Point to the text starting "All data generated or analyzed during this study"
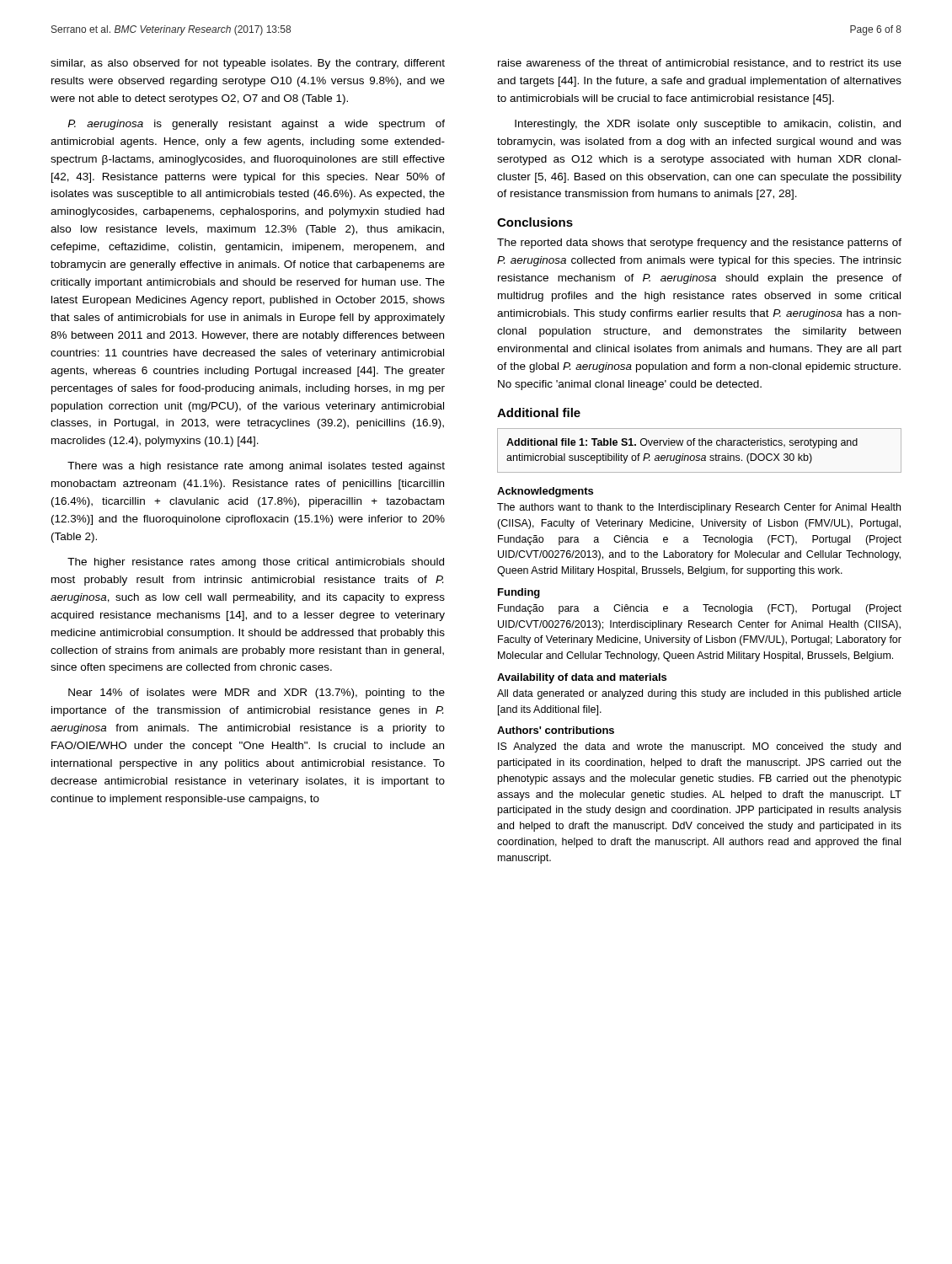The height and width of the screenshot is (1264, 952). tap(699, 702)
